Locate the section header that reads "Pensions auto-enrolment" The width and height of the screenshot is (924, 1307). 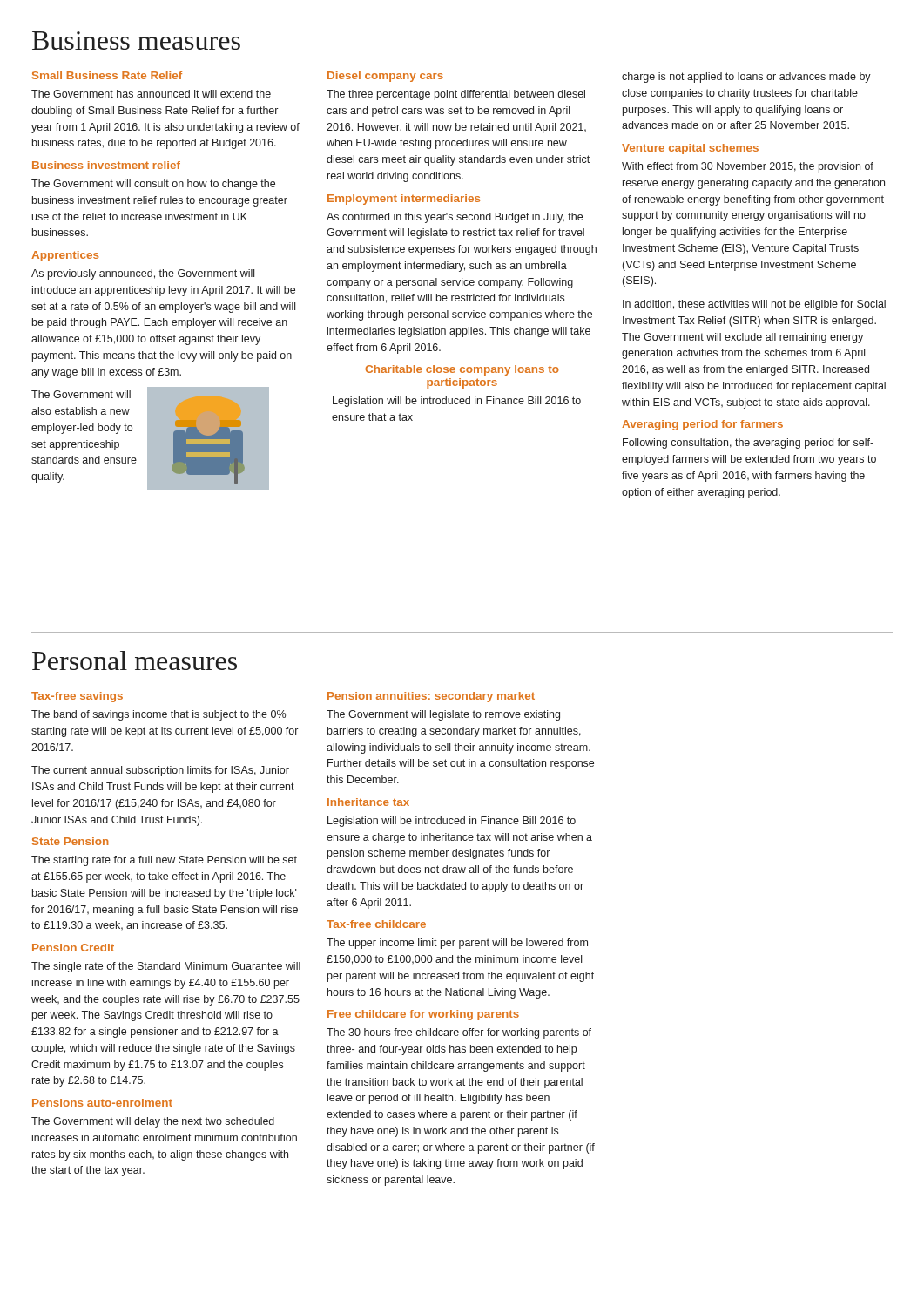click(x=167, y=1103)
